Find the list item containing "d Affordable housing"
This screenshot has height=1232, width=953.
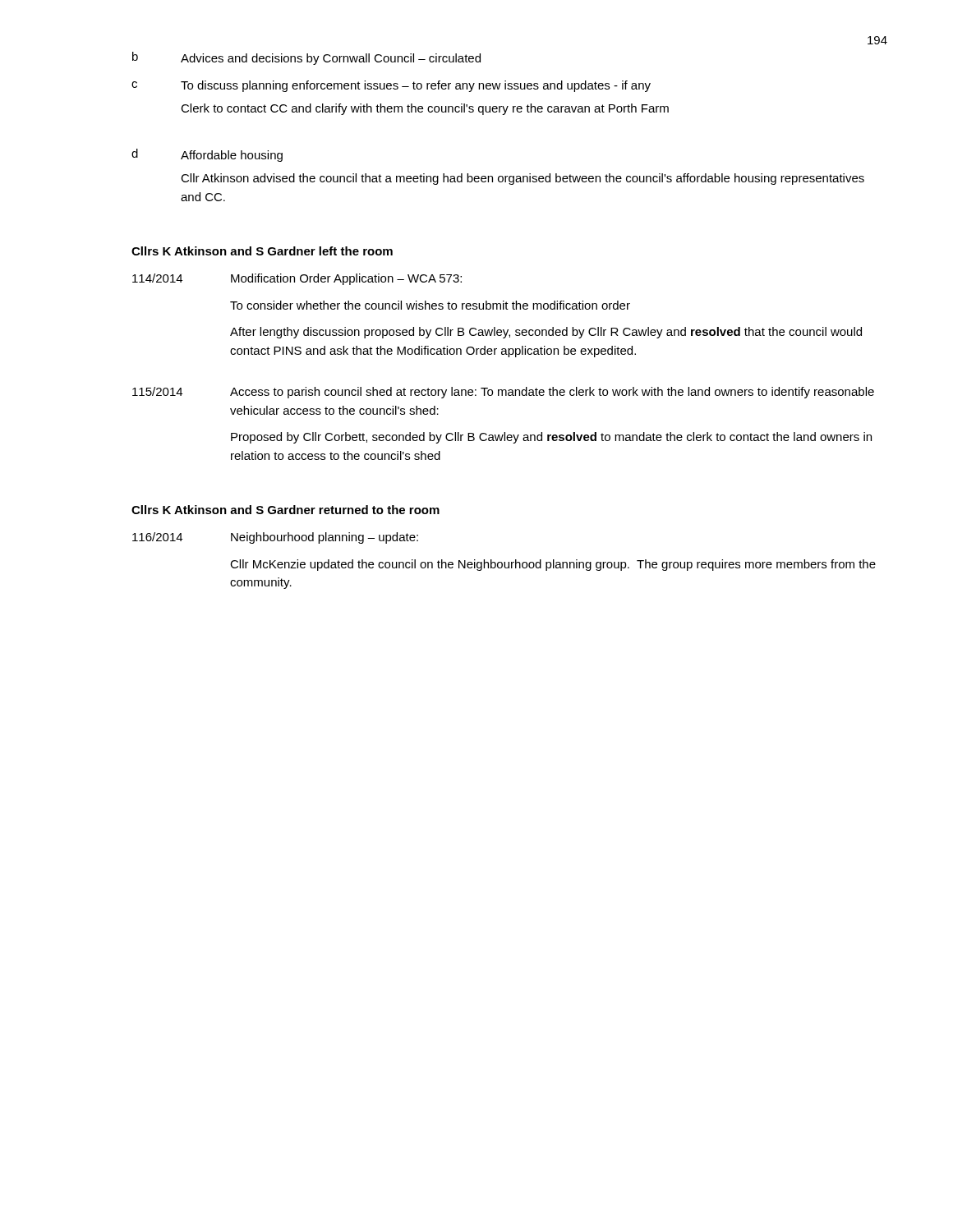pyautogui.click(x=509, y=176)
